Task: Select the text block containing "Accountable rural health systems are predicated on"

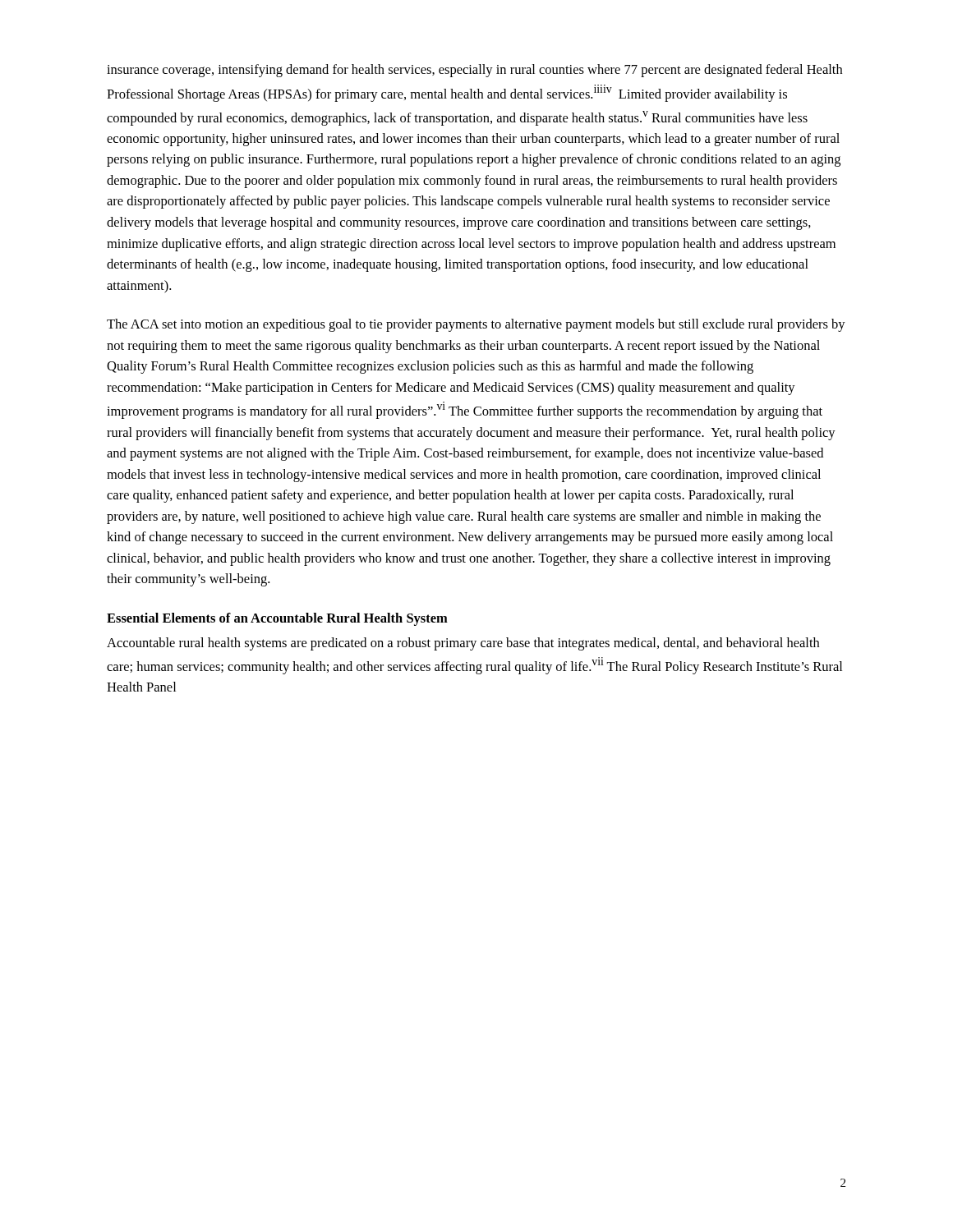Action: coord(475,665)
